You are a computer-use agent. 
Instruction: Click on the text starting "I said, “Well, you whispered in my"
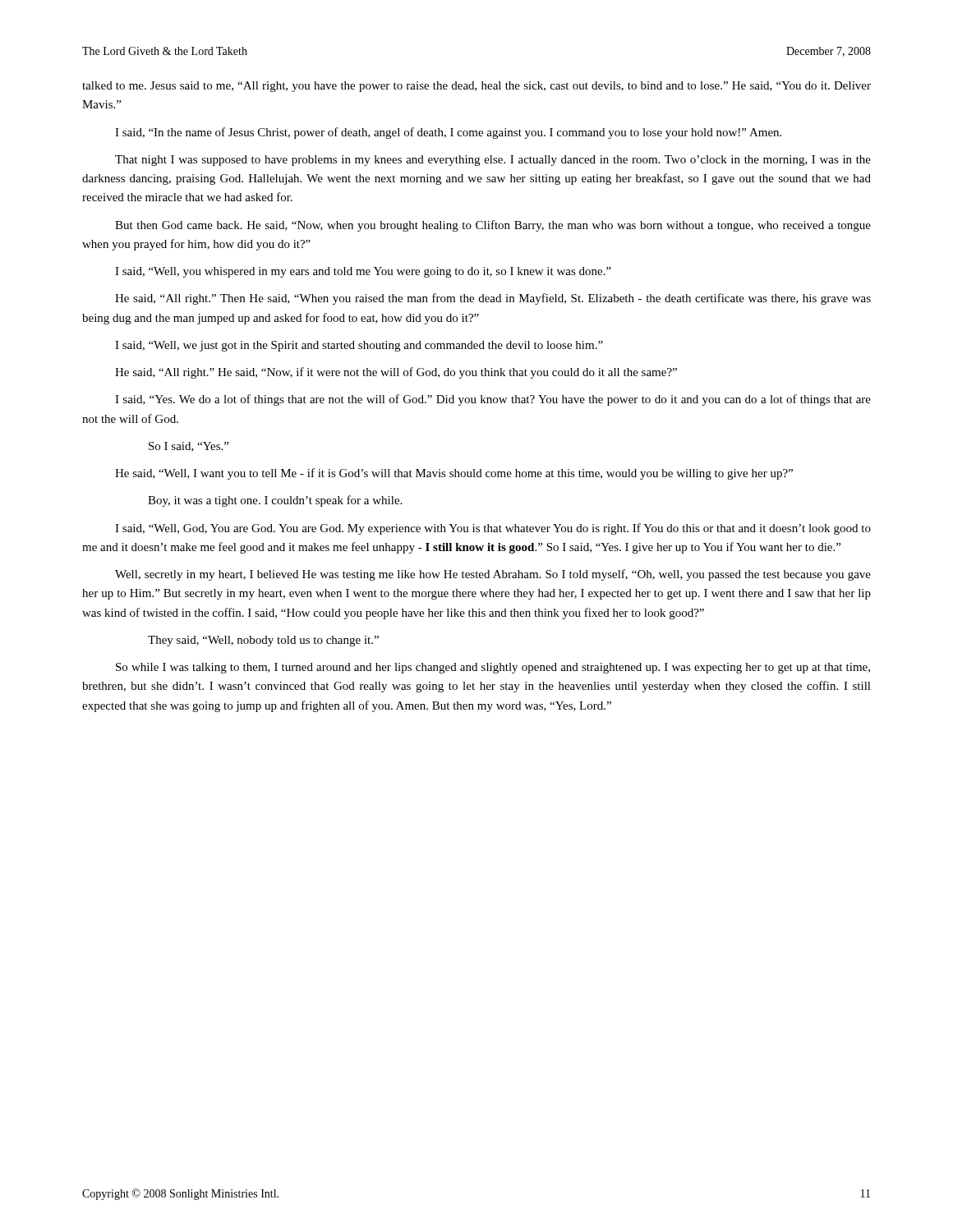[476, 272]
